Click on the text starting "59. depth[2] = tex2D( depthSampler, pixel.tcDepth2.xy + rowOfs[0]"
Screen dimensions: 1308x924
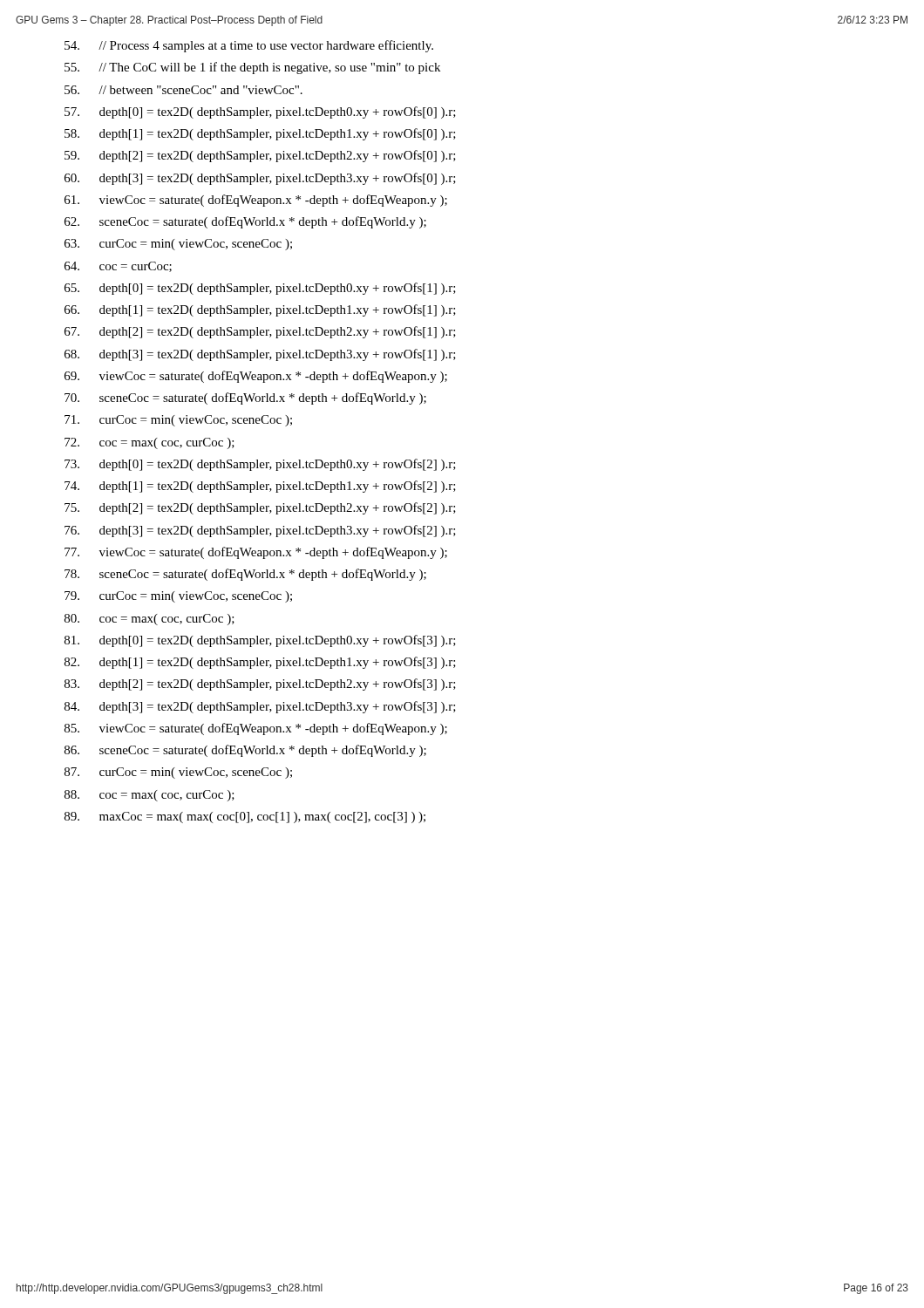(x=250, y=156)
